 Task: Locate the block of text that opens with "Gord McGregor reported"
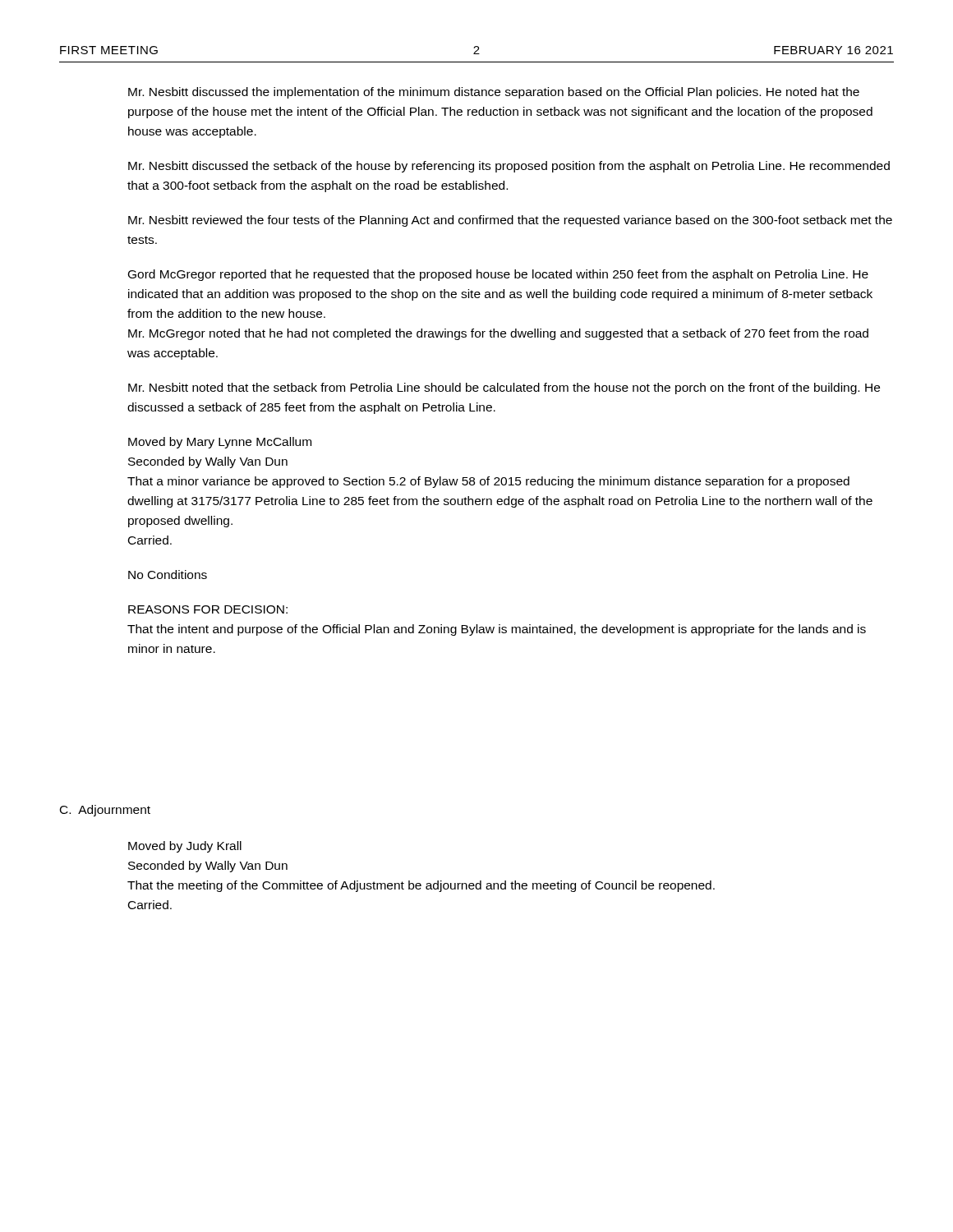tap(498, 275)
